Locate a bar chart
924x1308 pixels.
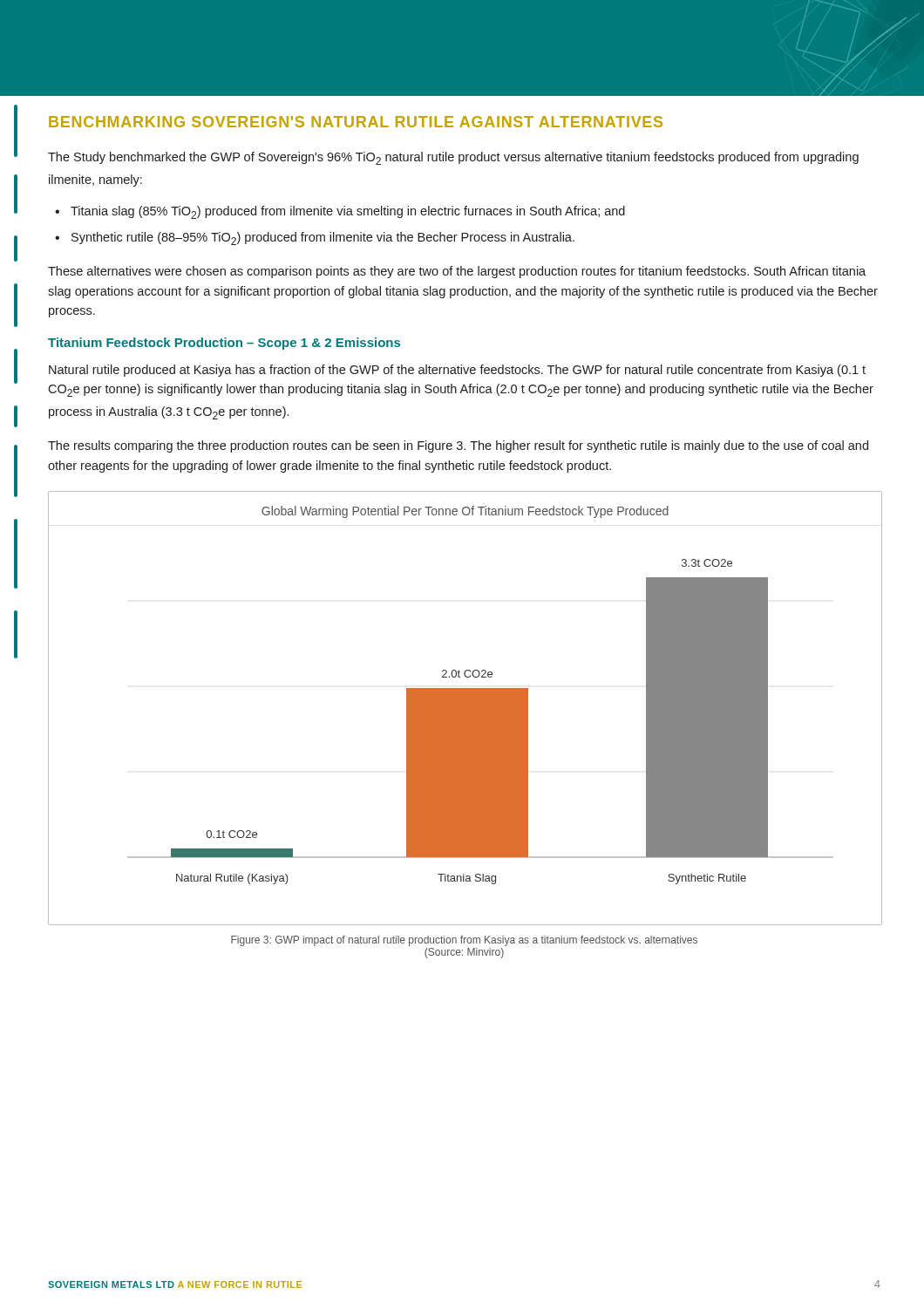tap(464, 708)
